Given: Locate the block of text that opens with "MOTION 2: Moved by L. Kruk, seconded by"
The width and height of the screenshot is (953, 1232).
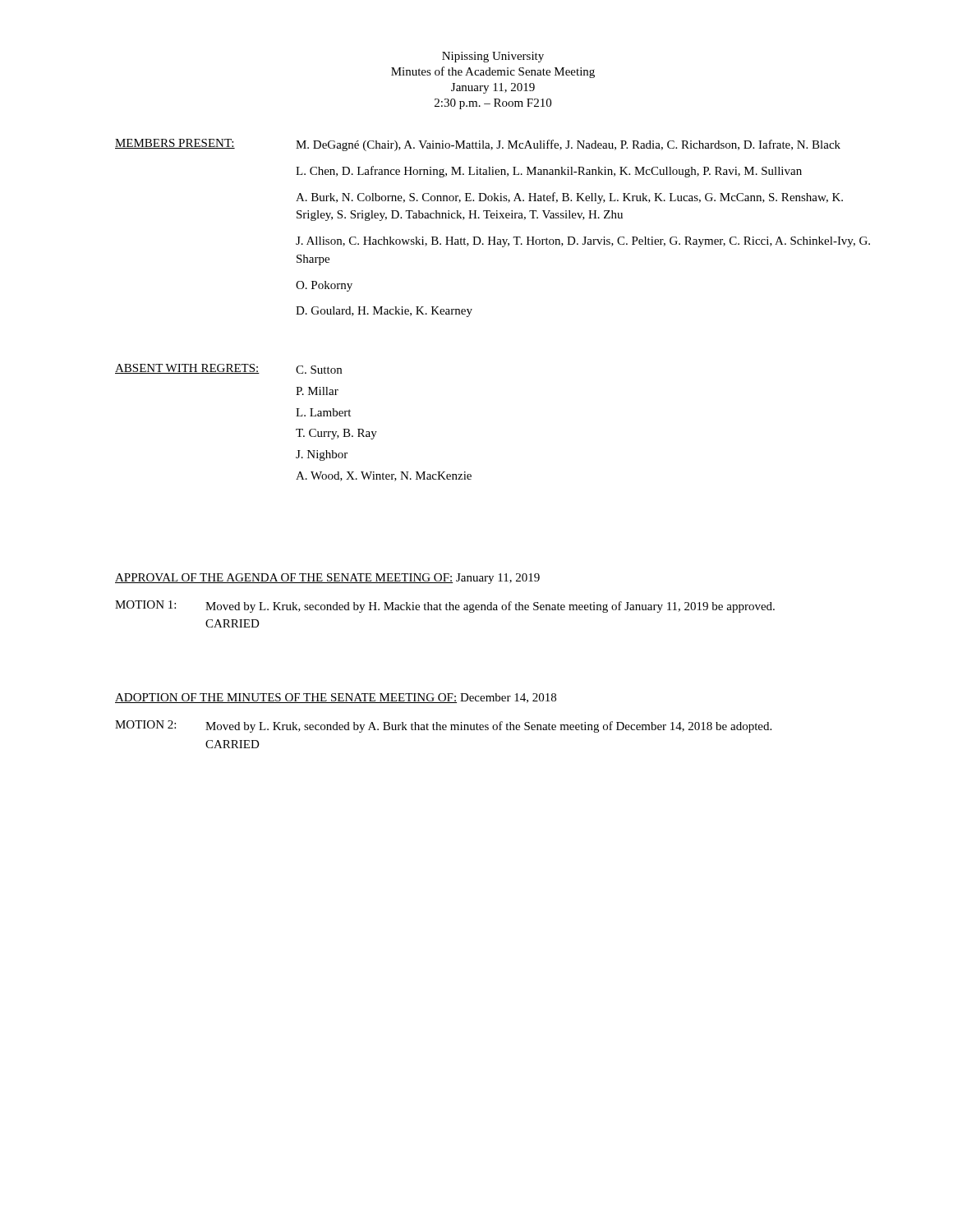Looking at the screenshot, I should coord(493,736).
